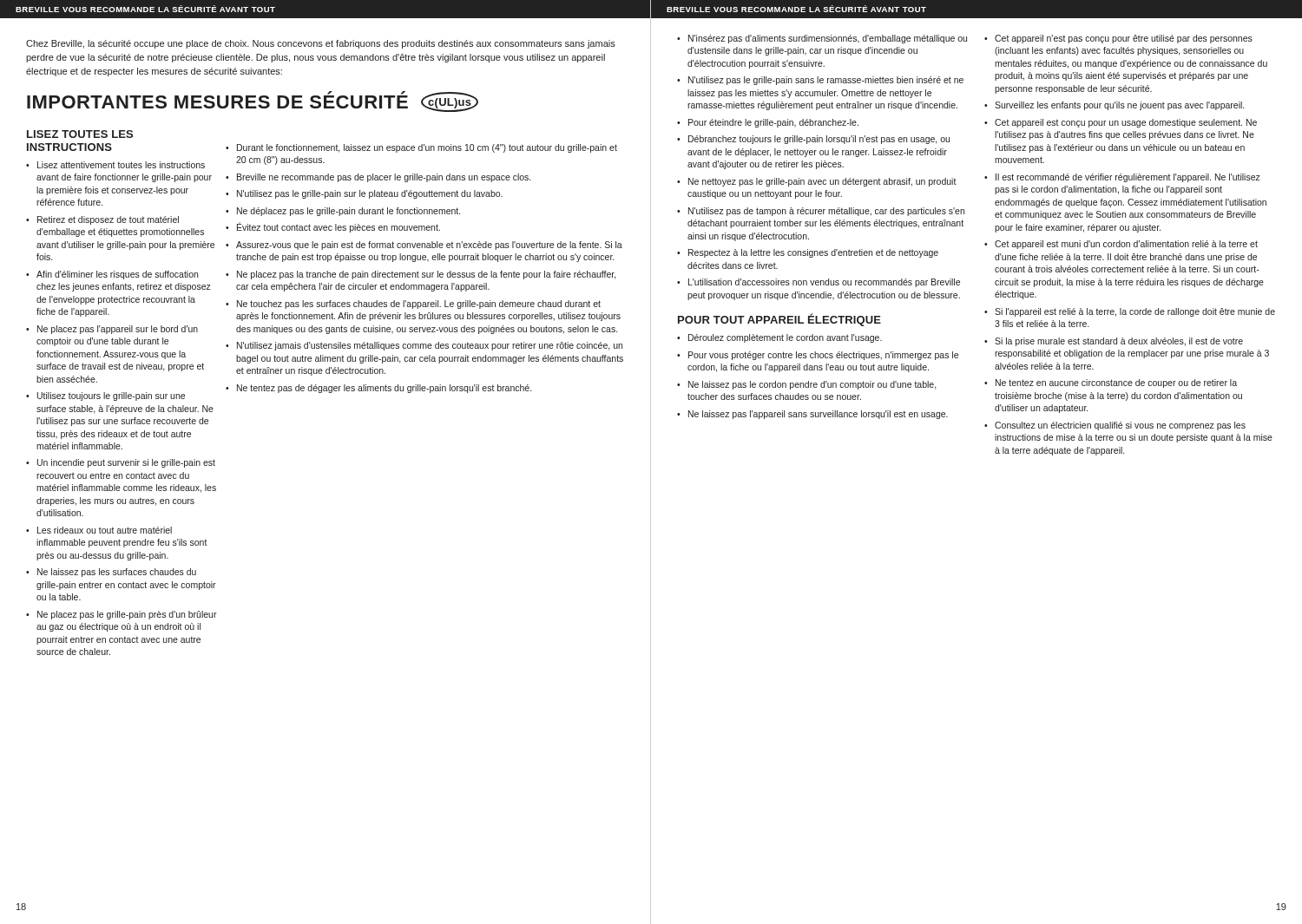Select the passage starting "Respectez à la lettre les consignes d'entretien"
1302x924 pixels.
click(x=813, y=259)
